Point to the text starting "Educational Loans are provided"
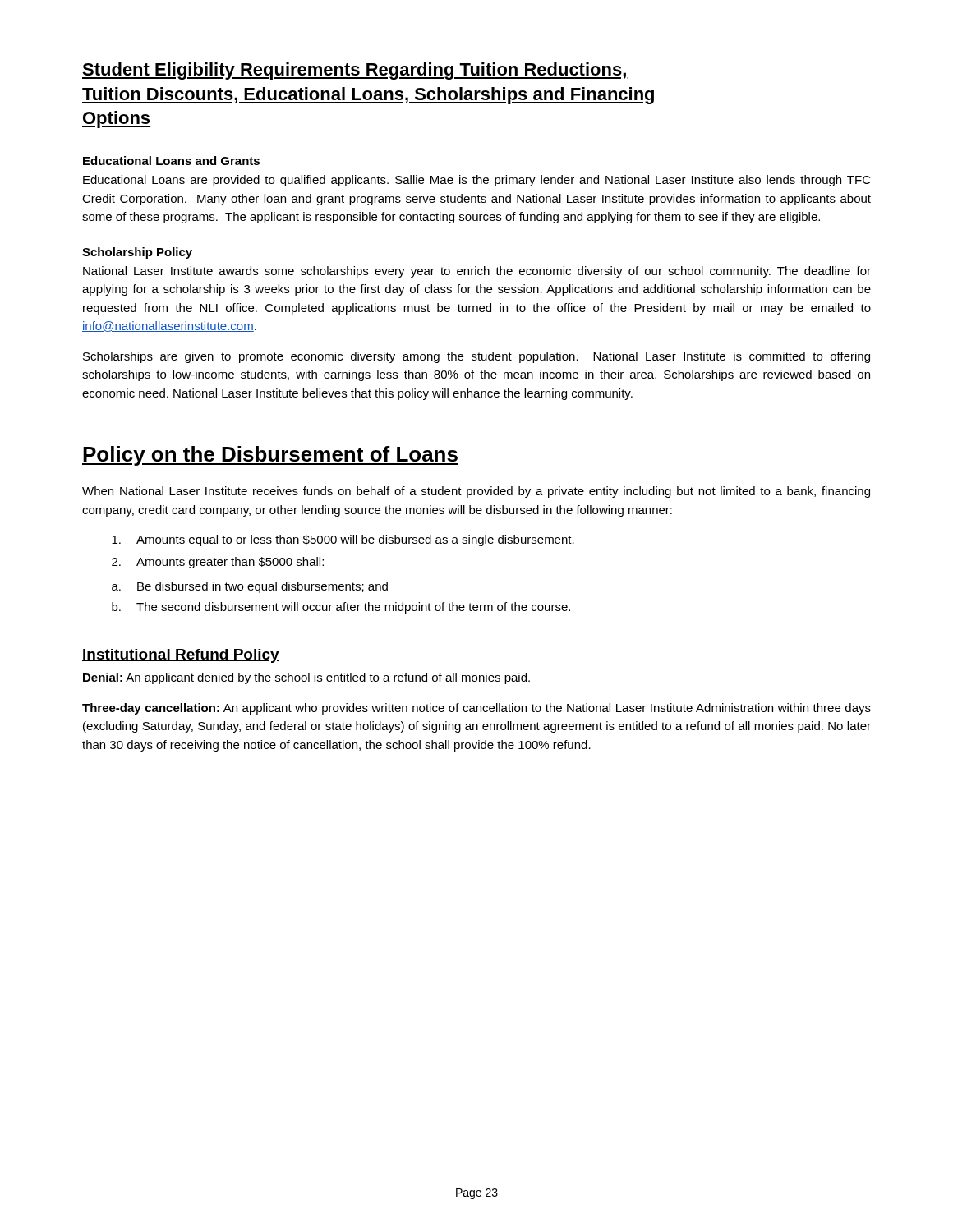This screenshot has height=1232, width=953. pos(476,198)
